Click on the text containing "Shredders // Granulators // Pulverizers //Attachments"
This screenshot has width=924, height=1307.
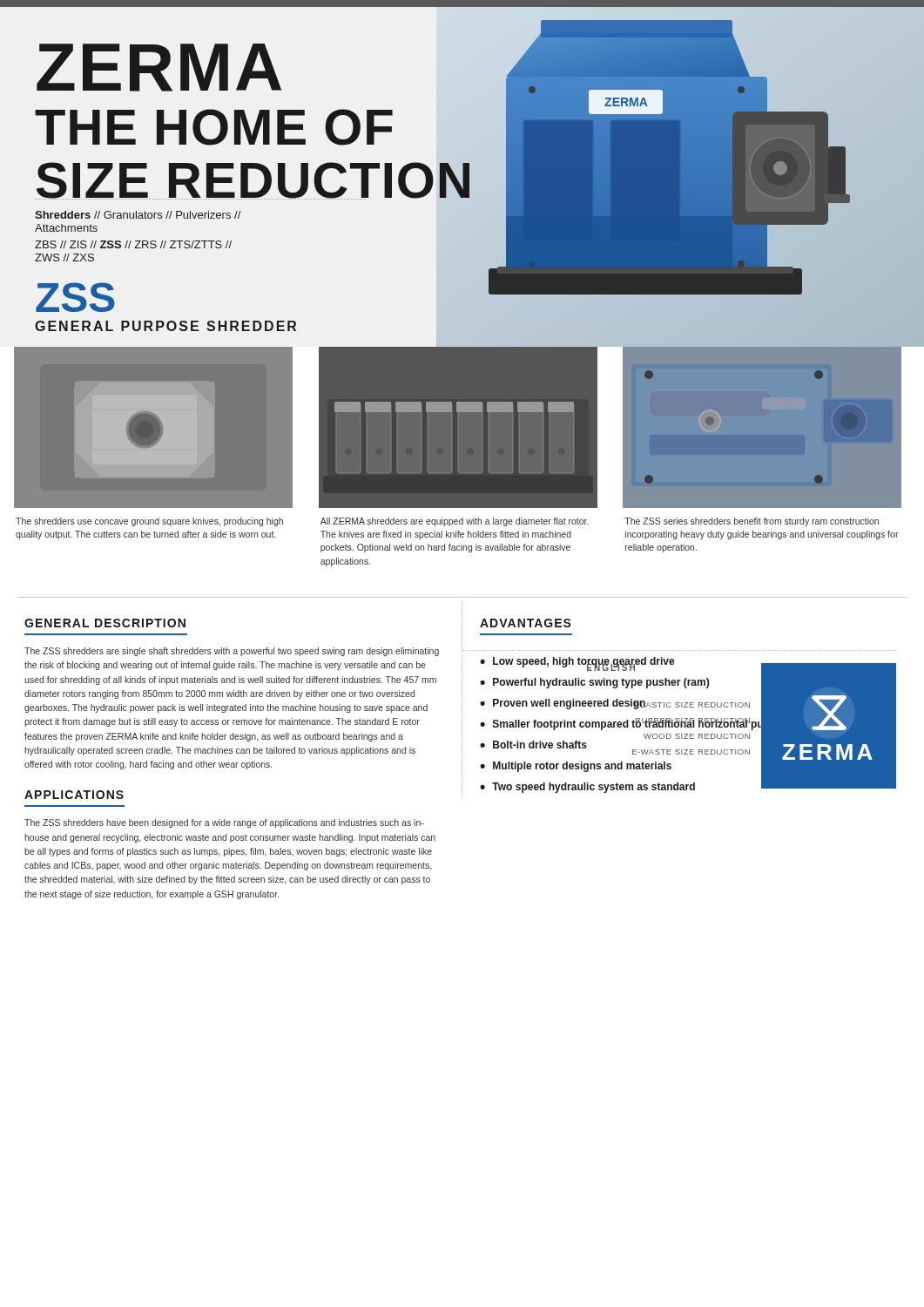point(138,221)
